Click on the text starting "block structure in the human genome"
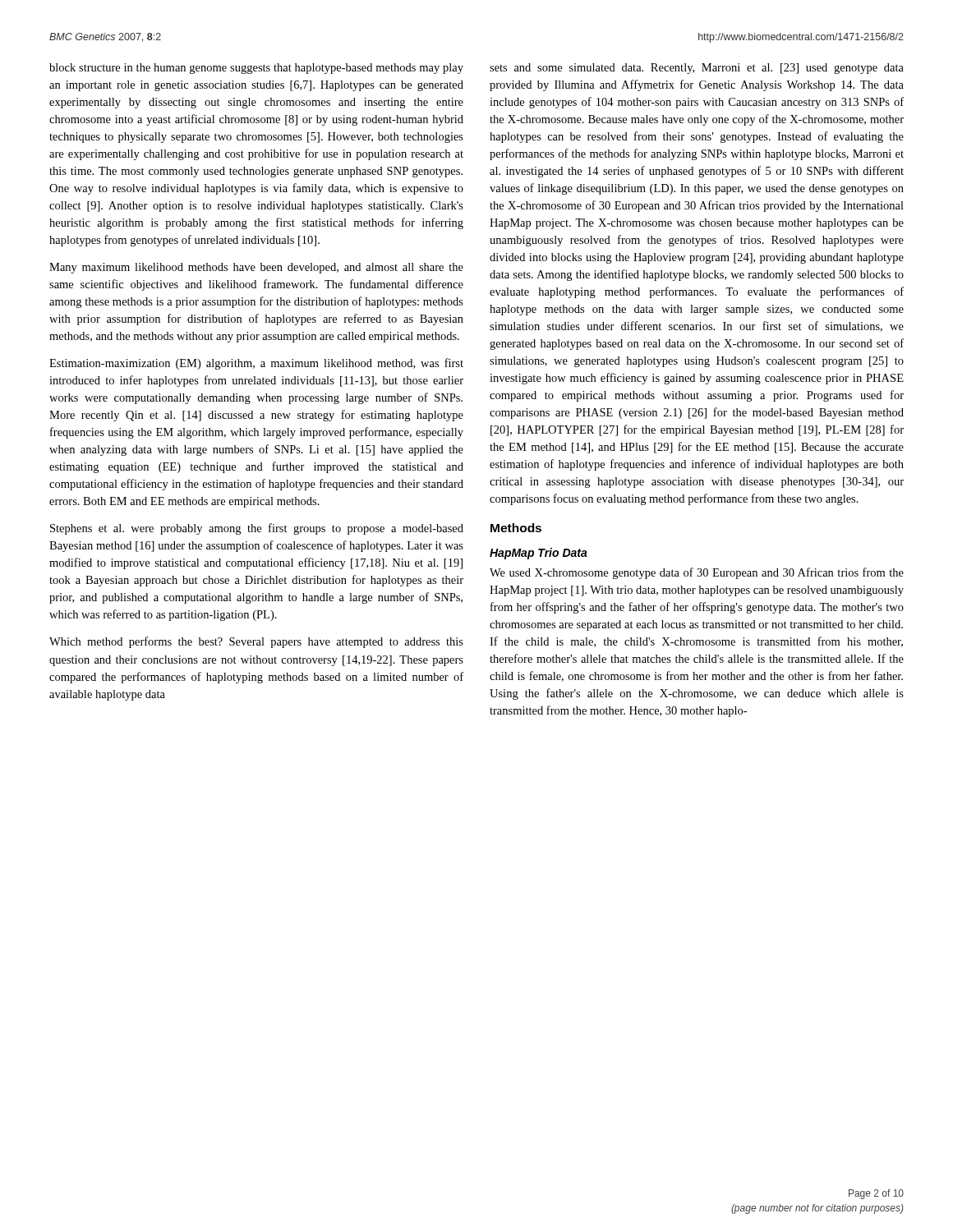This screenshot has width=953, height=1232. point(256,154)
